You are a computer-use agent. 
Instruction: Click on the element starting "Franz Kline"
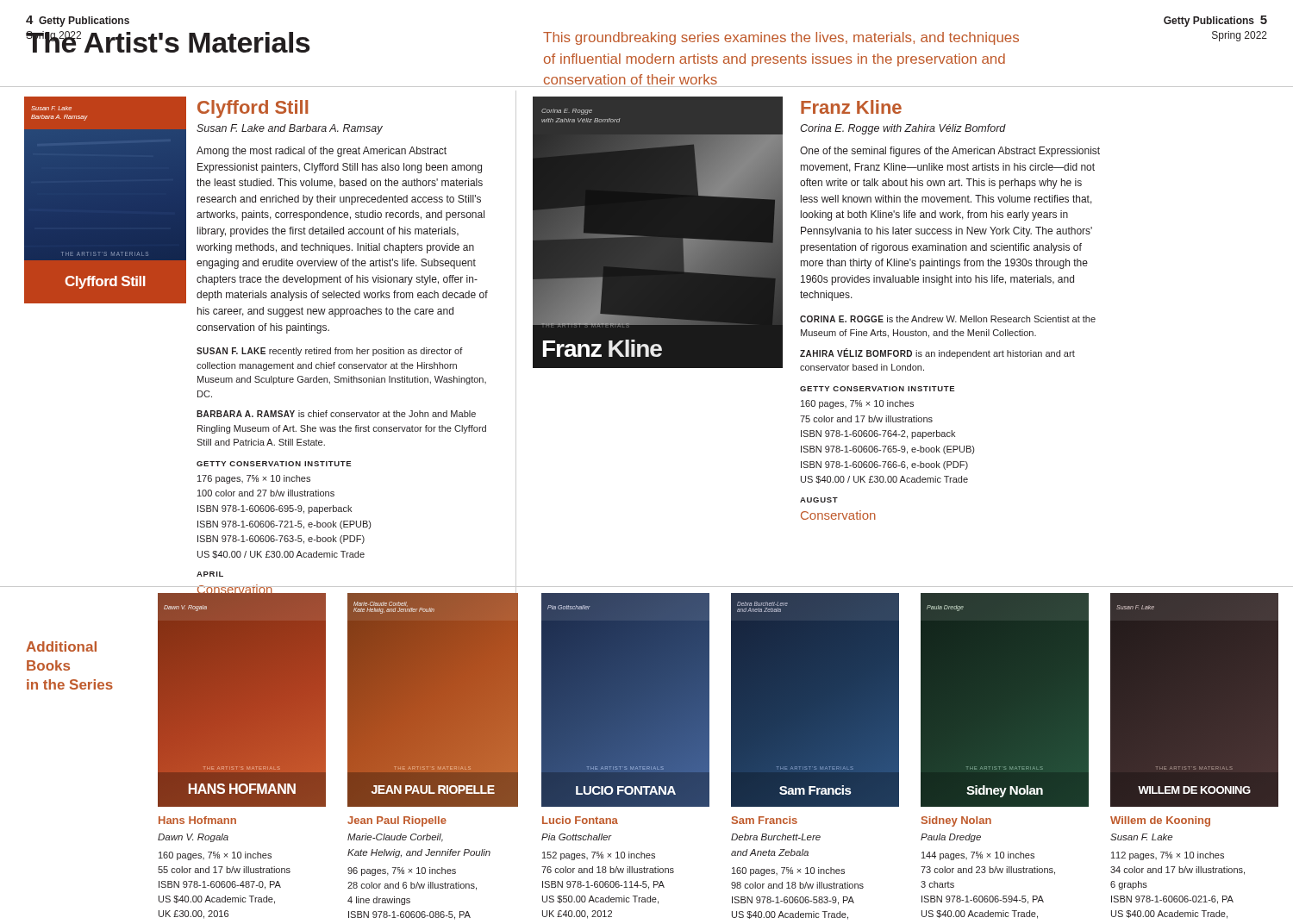pos(851,107)
